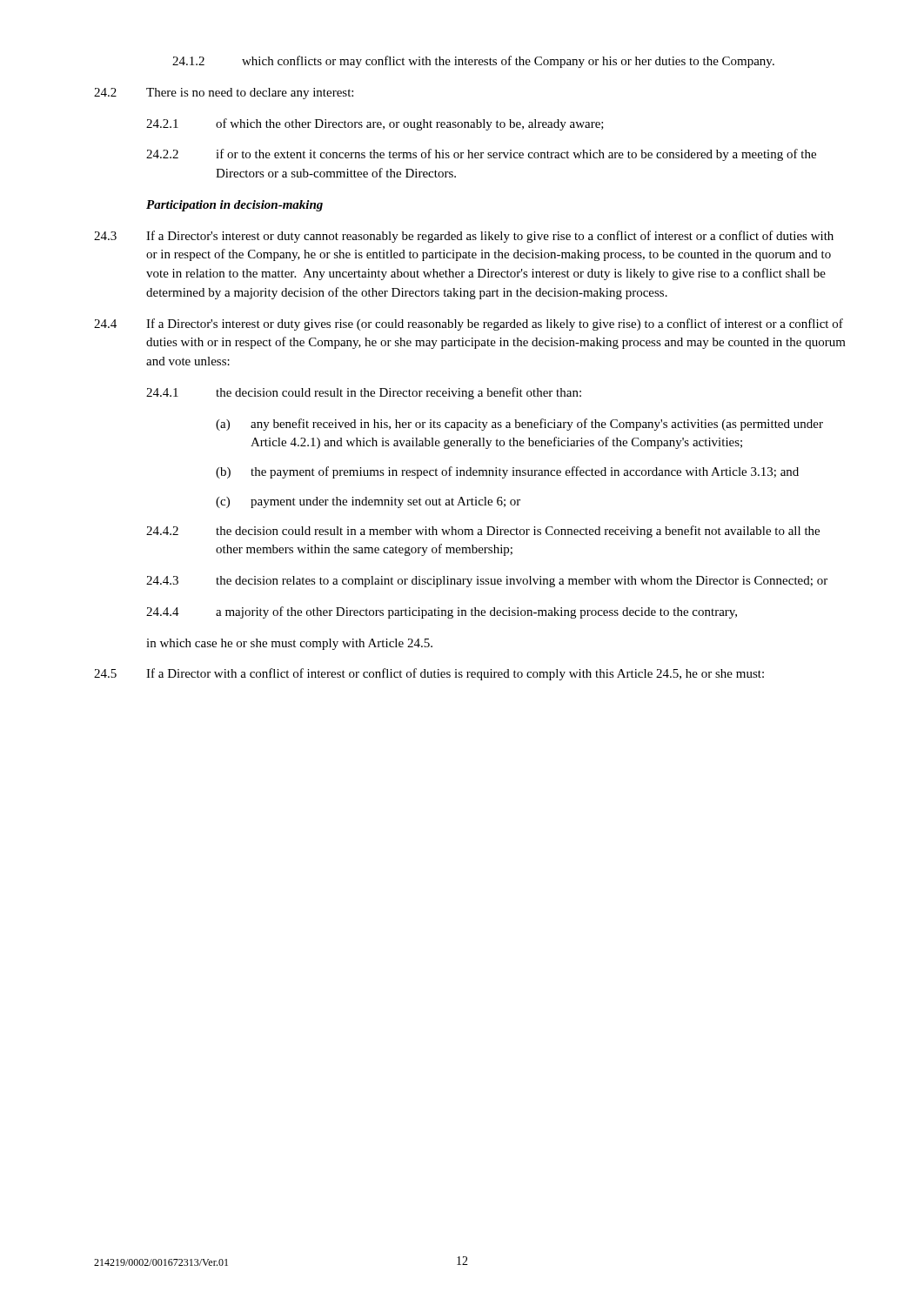This screenshot has width=924, height=1305.
Task: Click on the list item with the text "24.4.1 the decision could"
Action: (x=496, y=393)
